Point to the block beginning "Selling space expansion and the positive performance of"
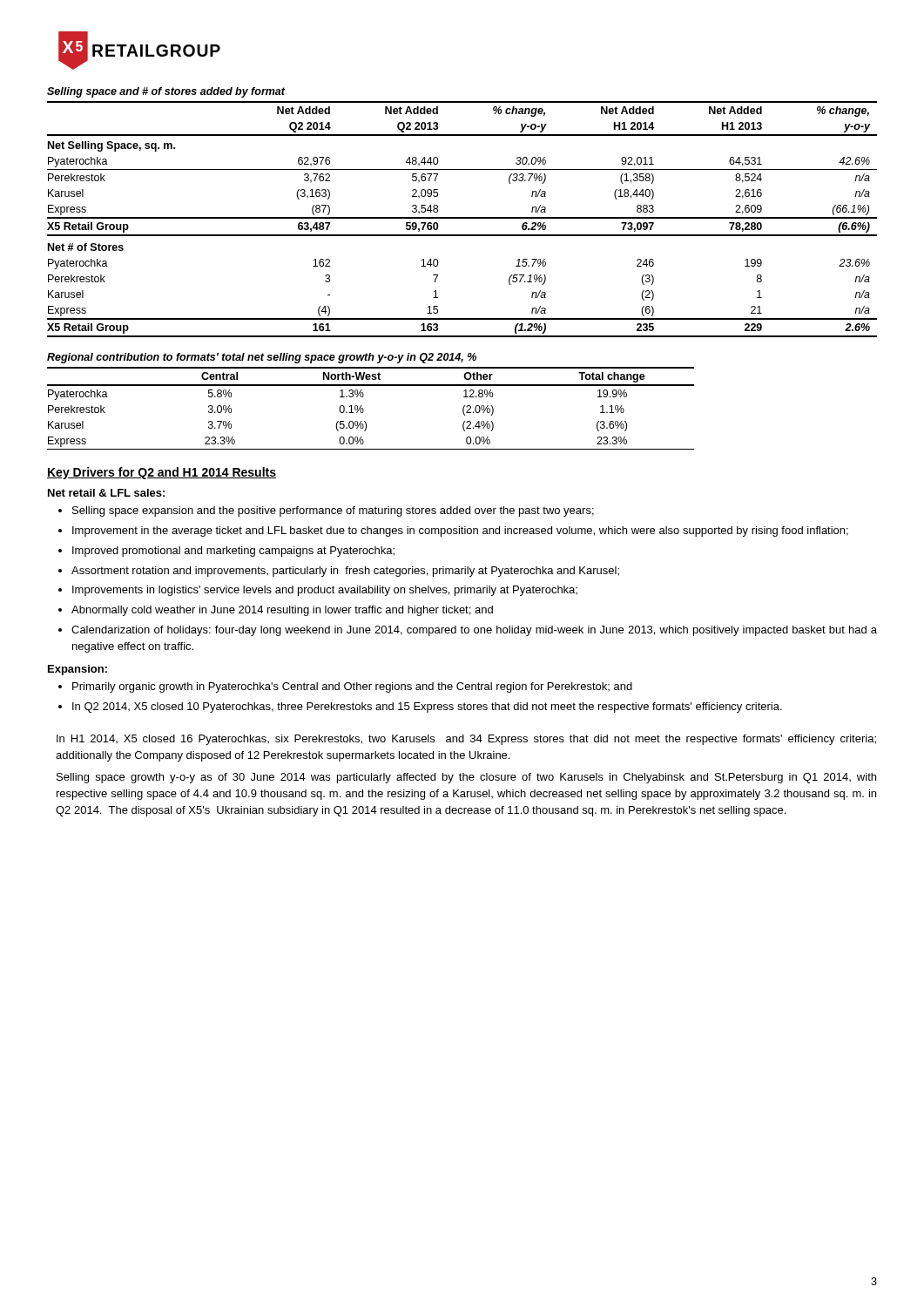 point(333,510)
